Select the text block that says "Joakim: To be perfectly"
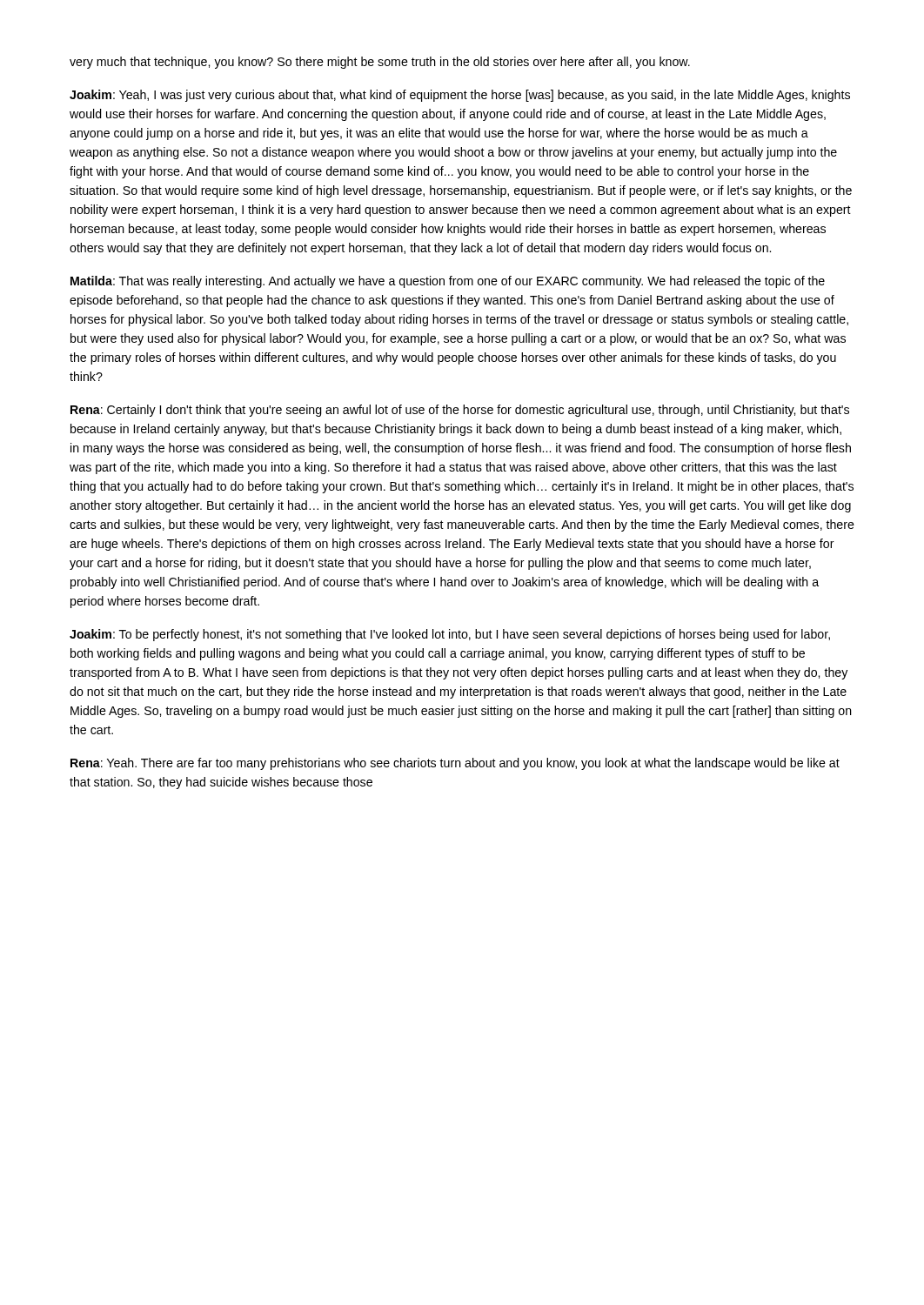Viewport: 924px width, 1305px height. [461, 682]
